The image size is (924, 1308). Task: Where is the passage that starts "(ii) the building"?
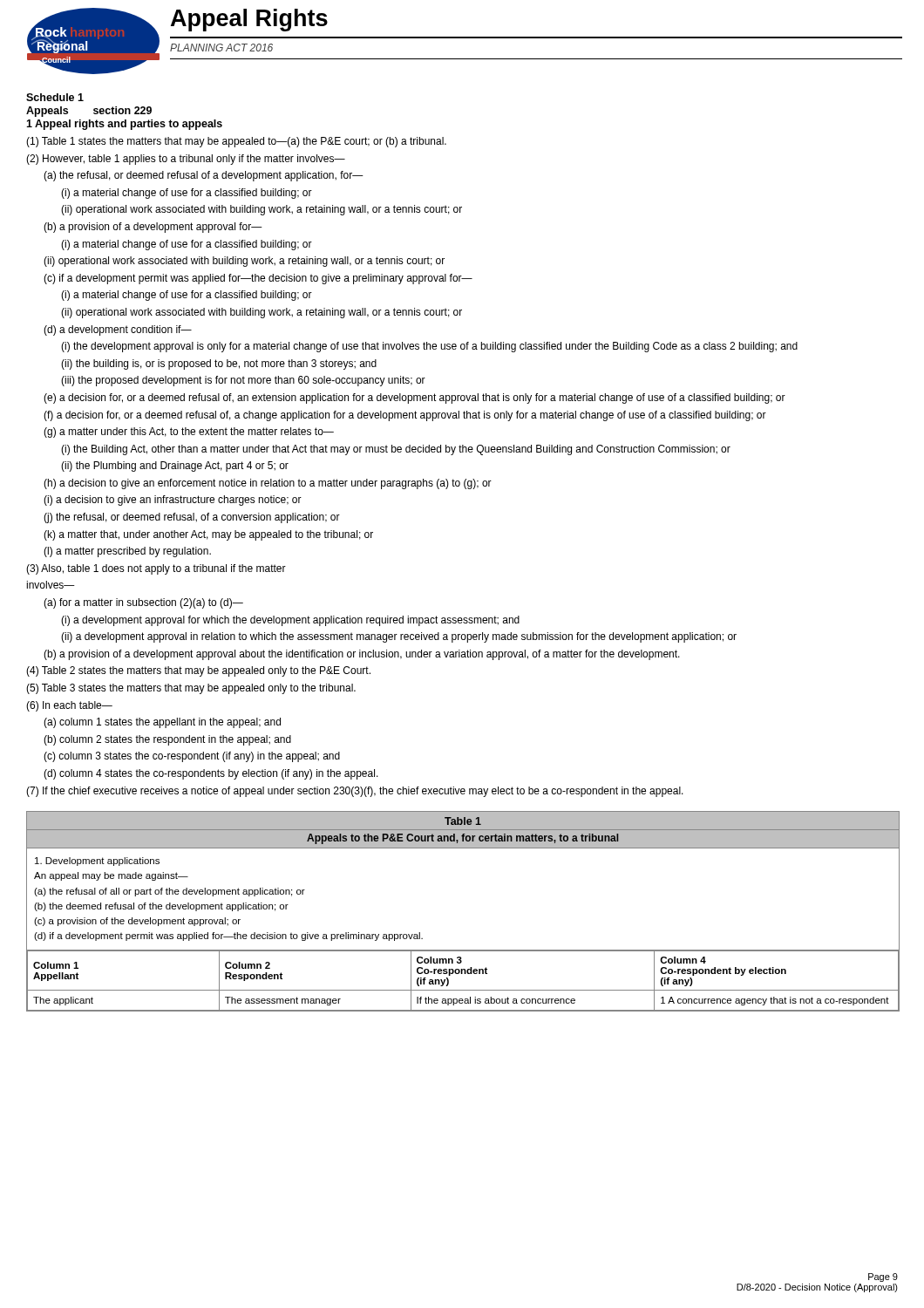tap(219, 363)
